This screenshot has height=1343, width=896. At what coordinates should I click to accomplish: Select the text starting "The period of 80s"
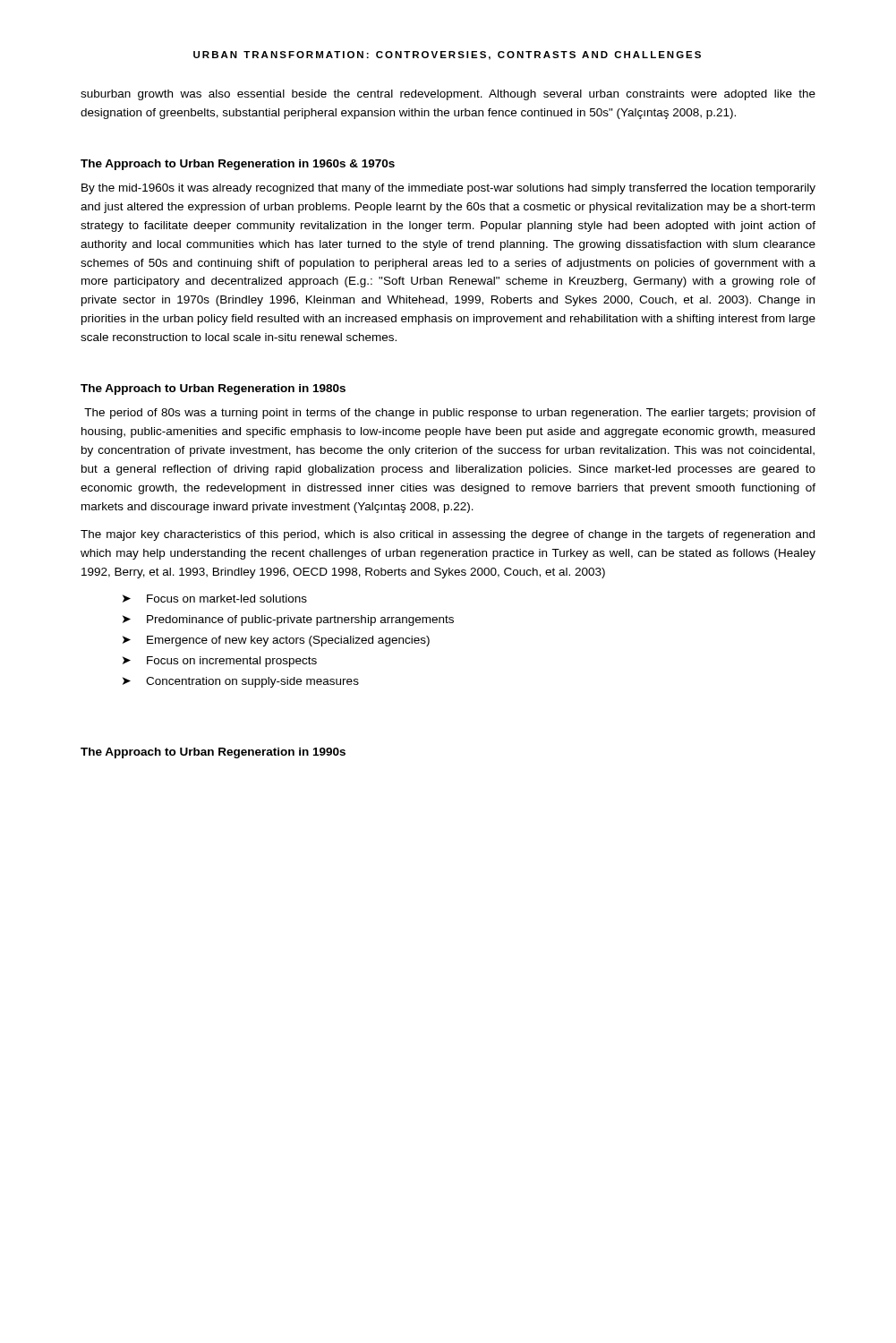click(448, 459)
